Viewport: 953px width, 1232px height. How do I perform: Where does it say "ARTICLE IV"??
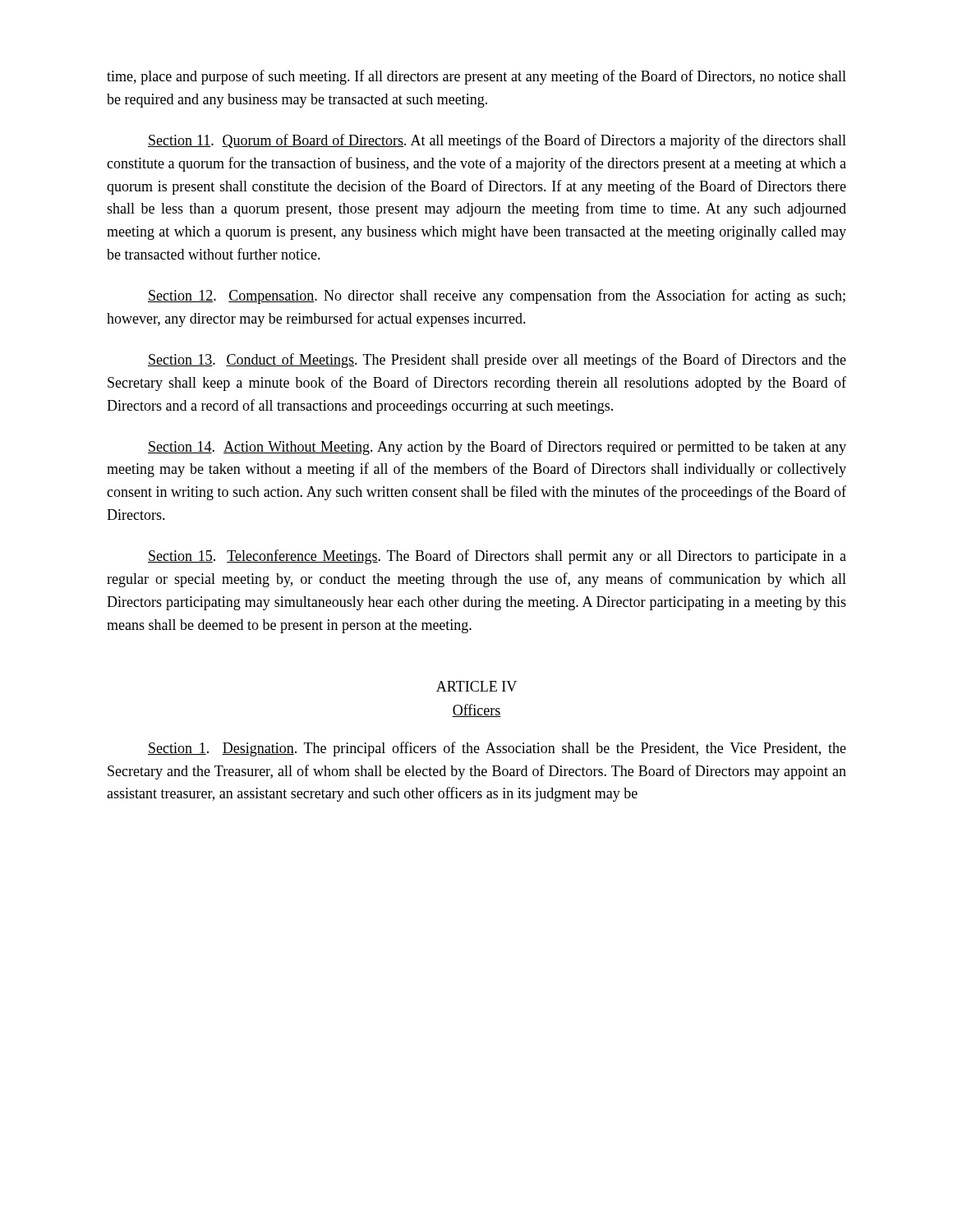pos(476,686)
